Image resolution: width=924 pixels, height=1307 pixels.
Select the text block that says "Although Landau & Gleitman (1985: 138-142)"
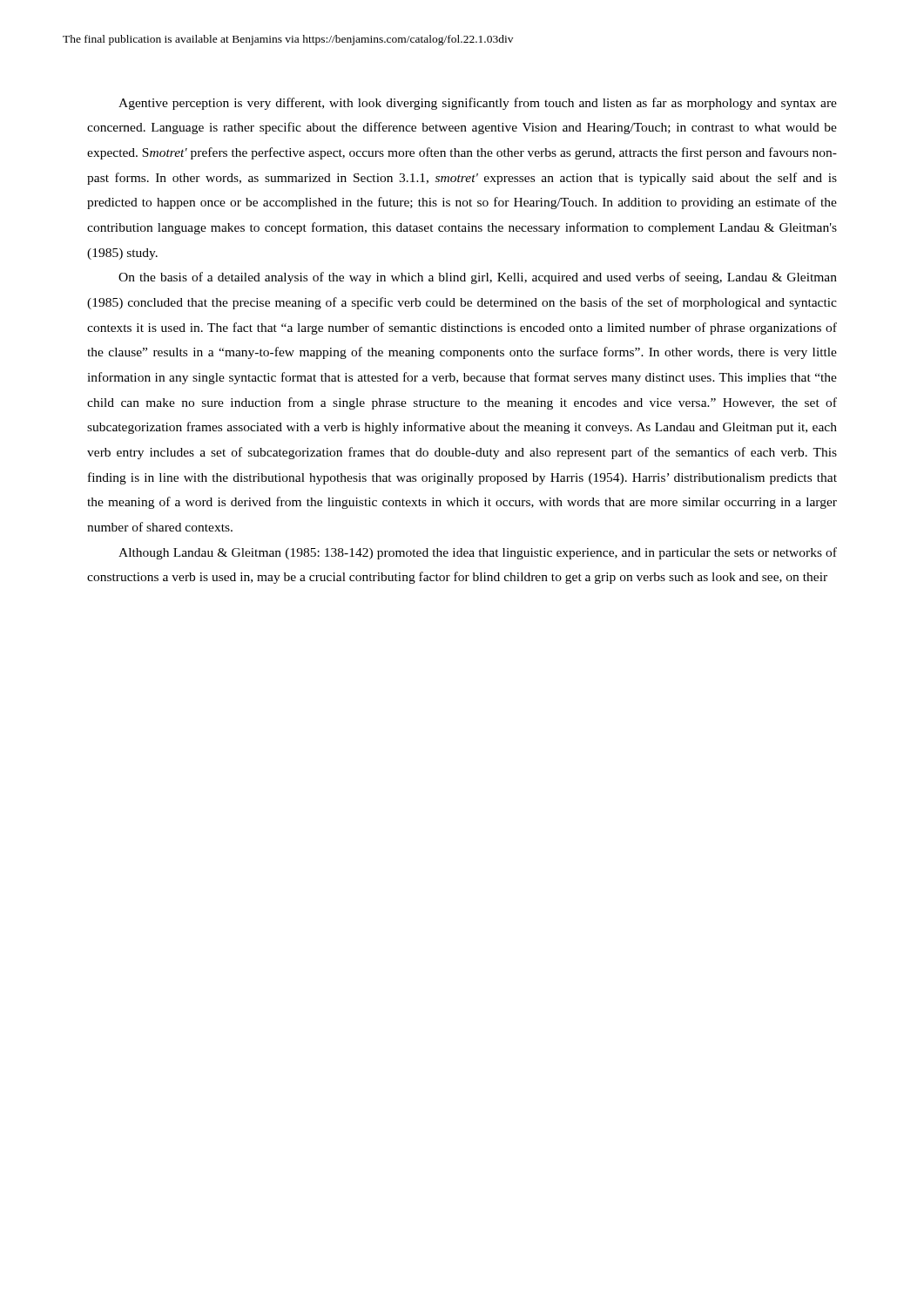click(x=462, y=564)
